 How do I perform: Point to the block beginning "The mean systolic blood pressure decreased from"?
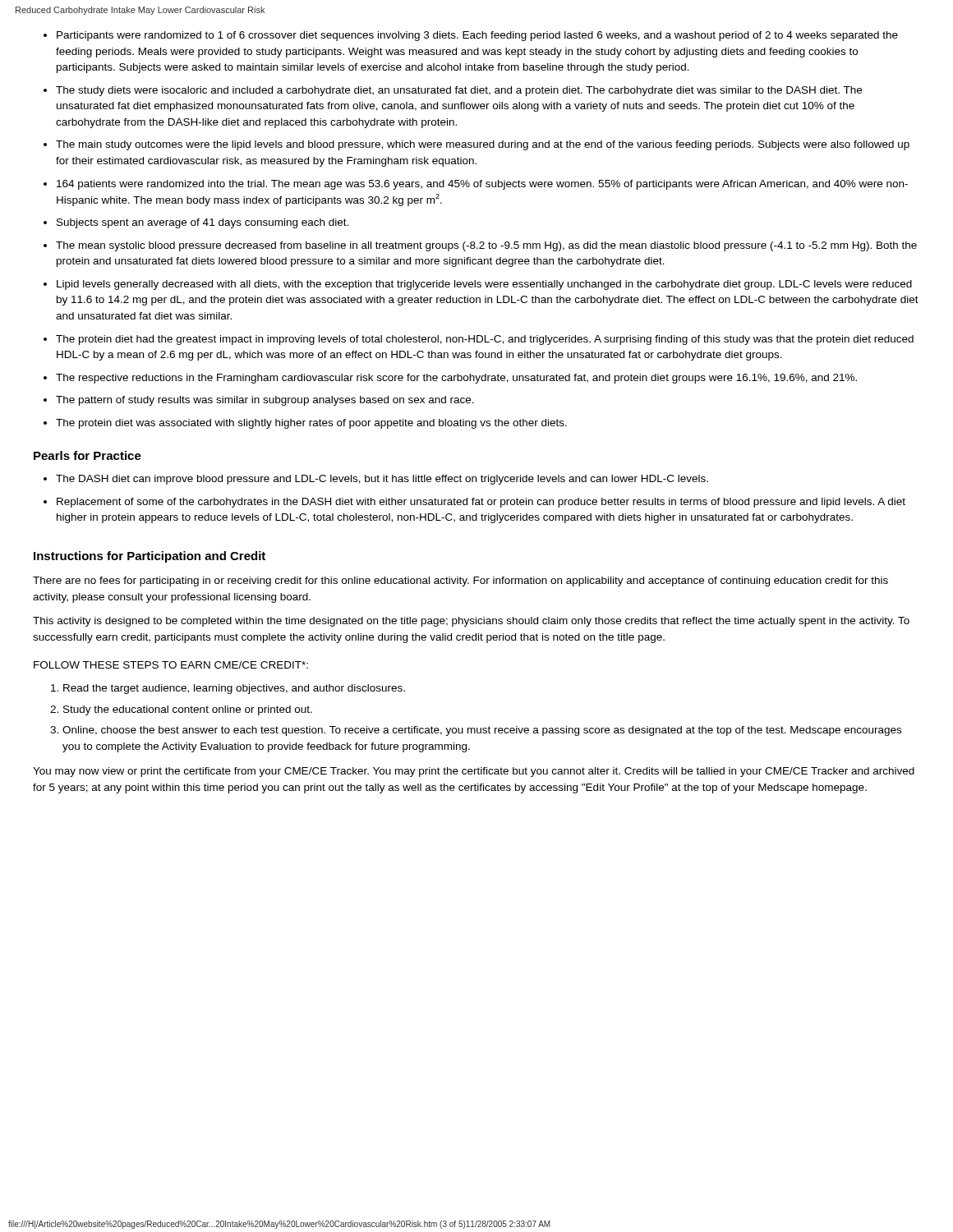pos(486,253)
